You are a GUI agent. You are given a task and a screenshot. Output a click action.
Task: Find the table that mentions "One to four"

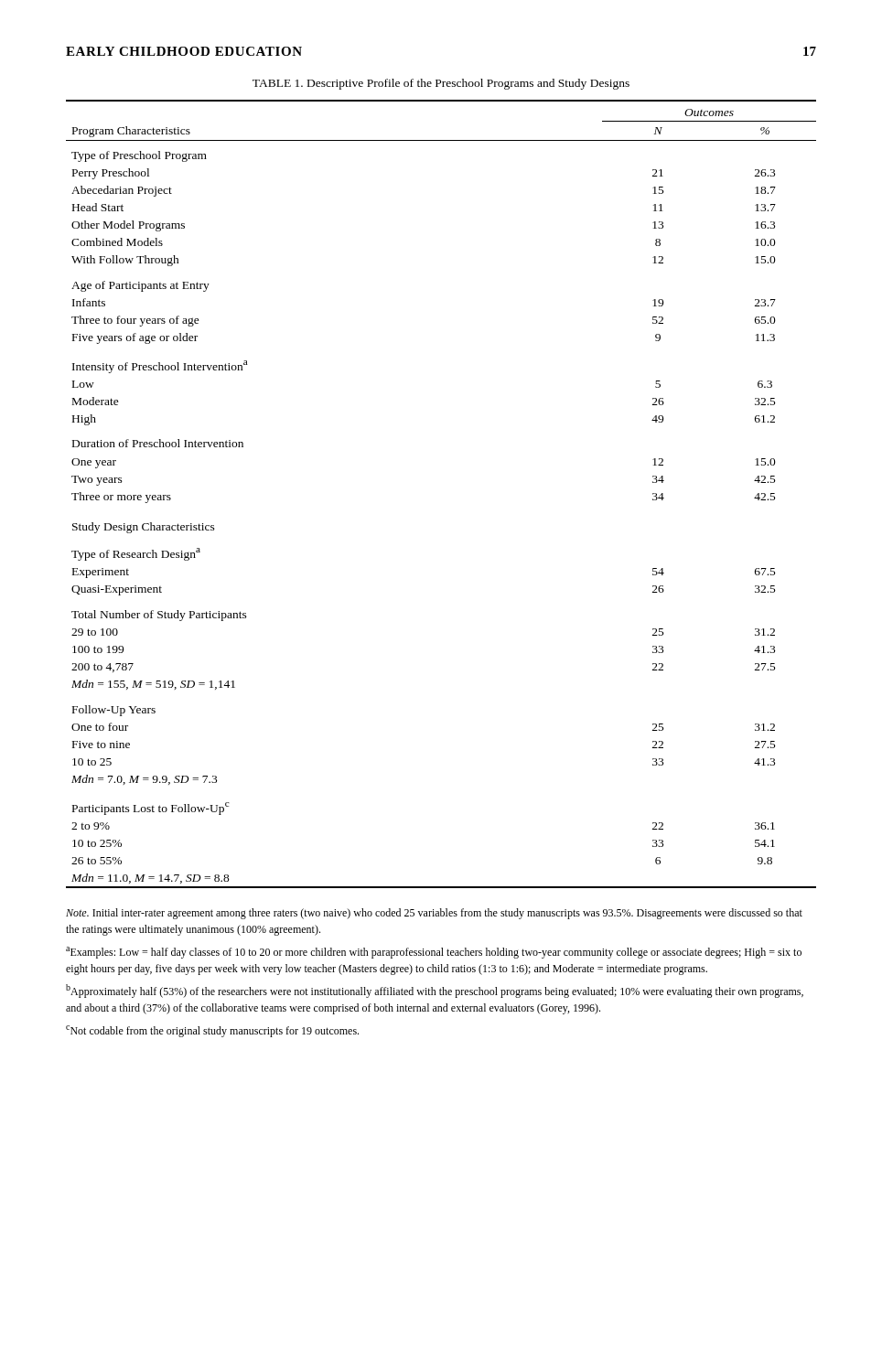coord(441,496)
